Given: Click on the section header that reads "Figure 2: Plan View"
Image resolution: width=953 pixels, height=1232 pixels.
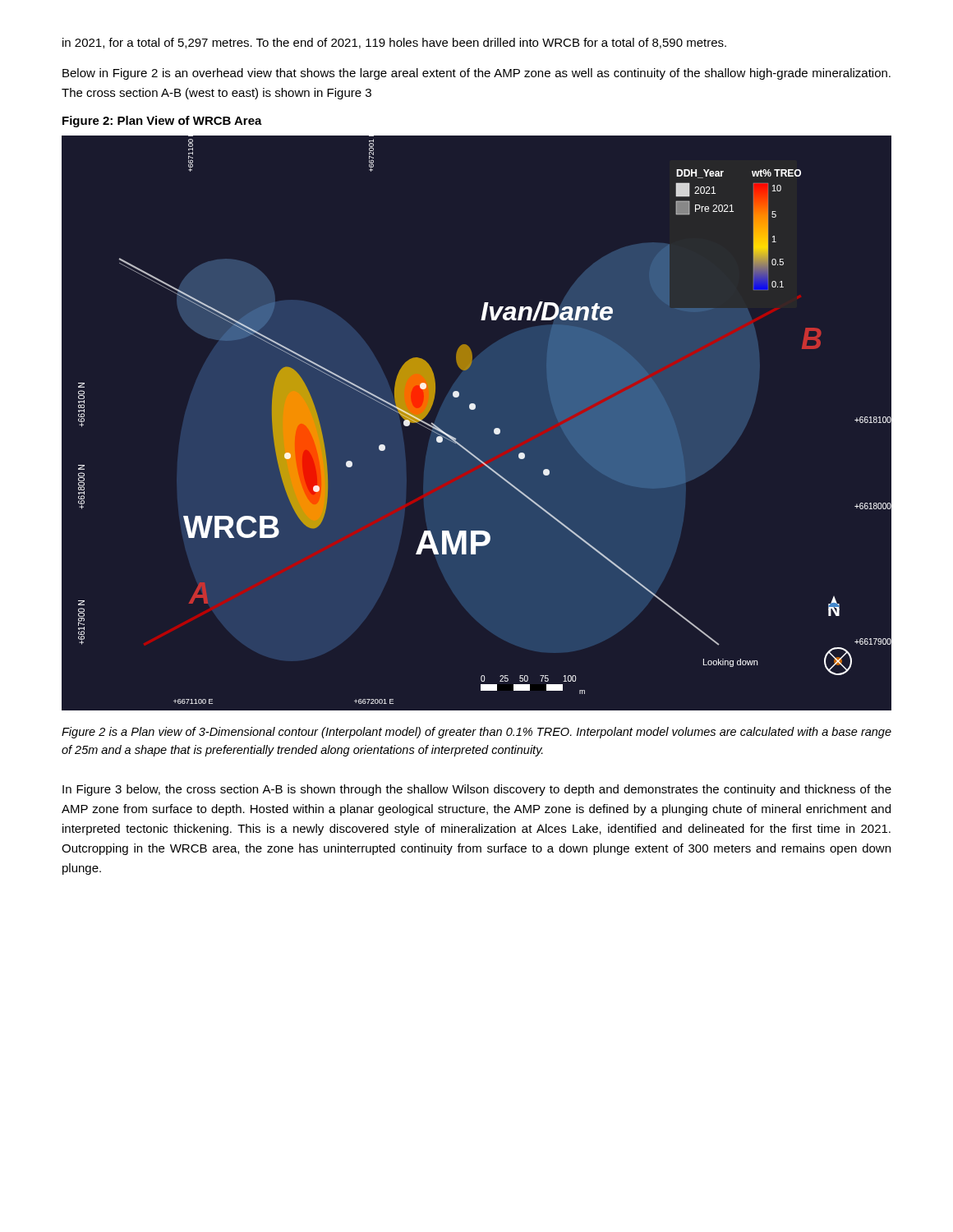Looking at the screenshot, I should pos(162,120).
